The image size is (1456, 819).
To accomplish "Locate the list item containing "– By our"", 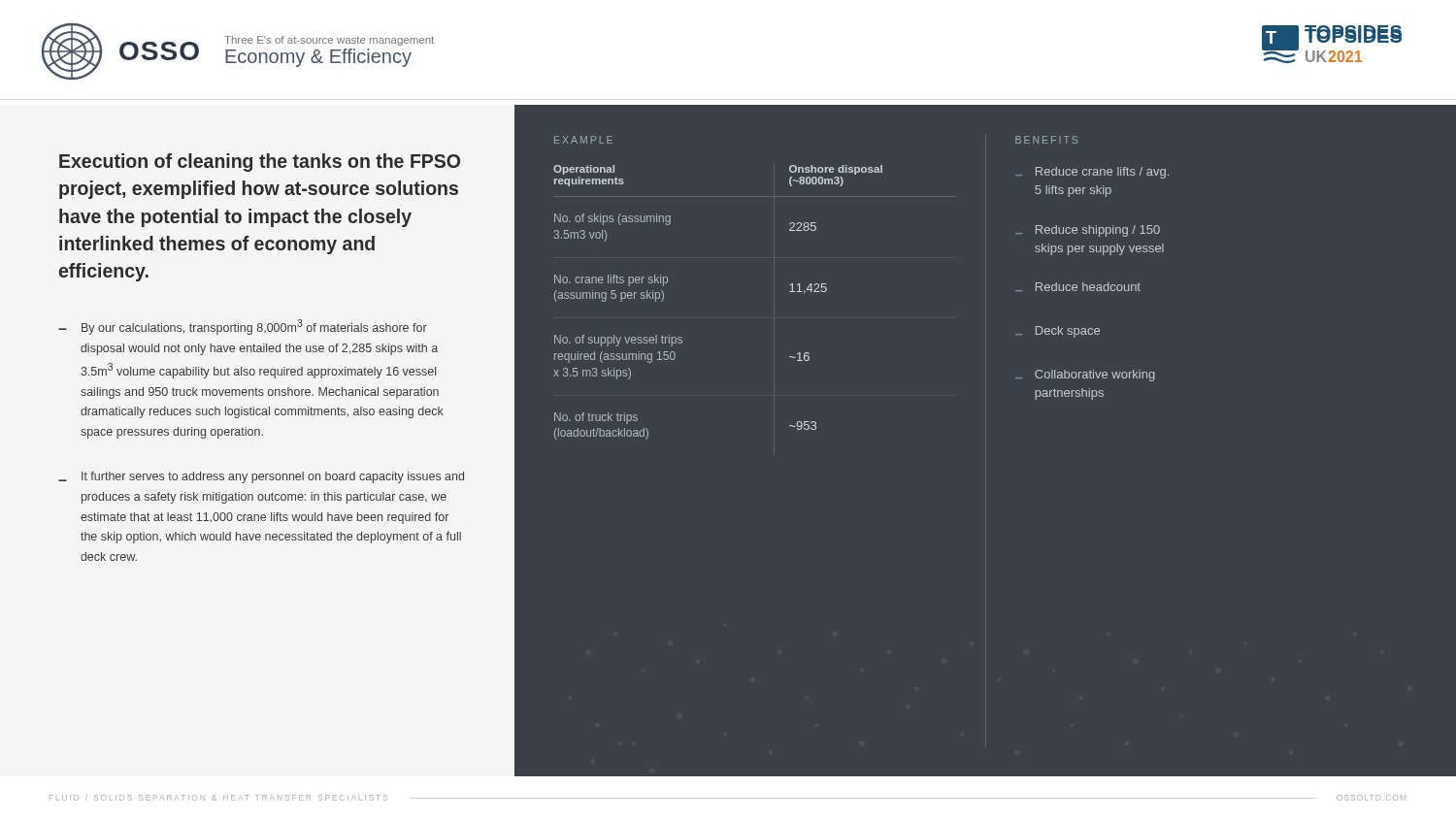I will 262,379.
